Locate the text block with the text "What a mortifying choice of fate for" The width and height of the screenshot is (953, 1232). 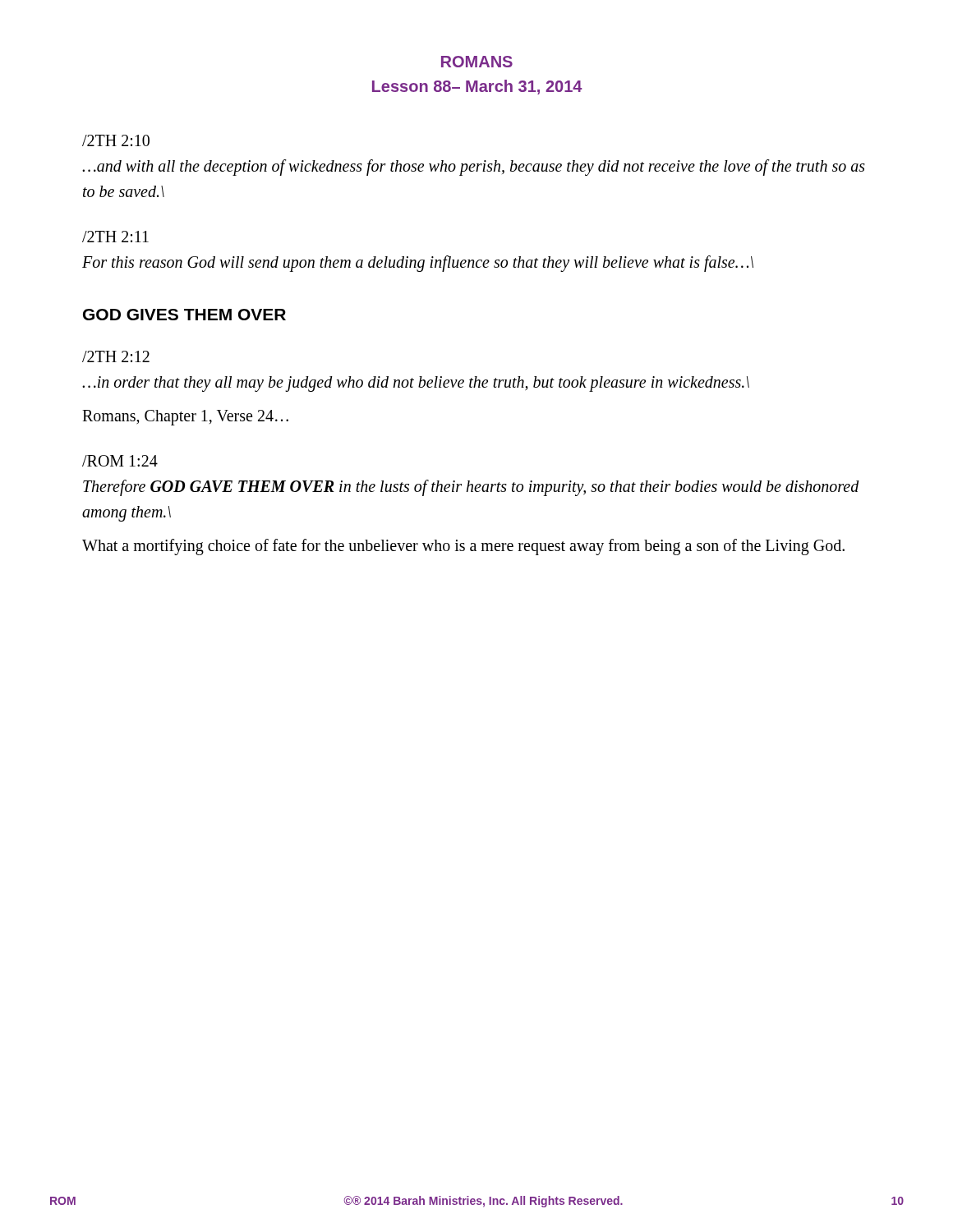[464, 545]
